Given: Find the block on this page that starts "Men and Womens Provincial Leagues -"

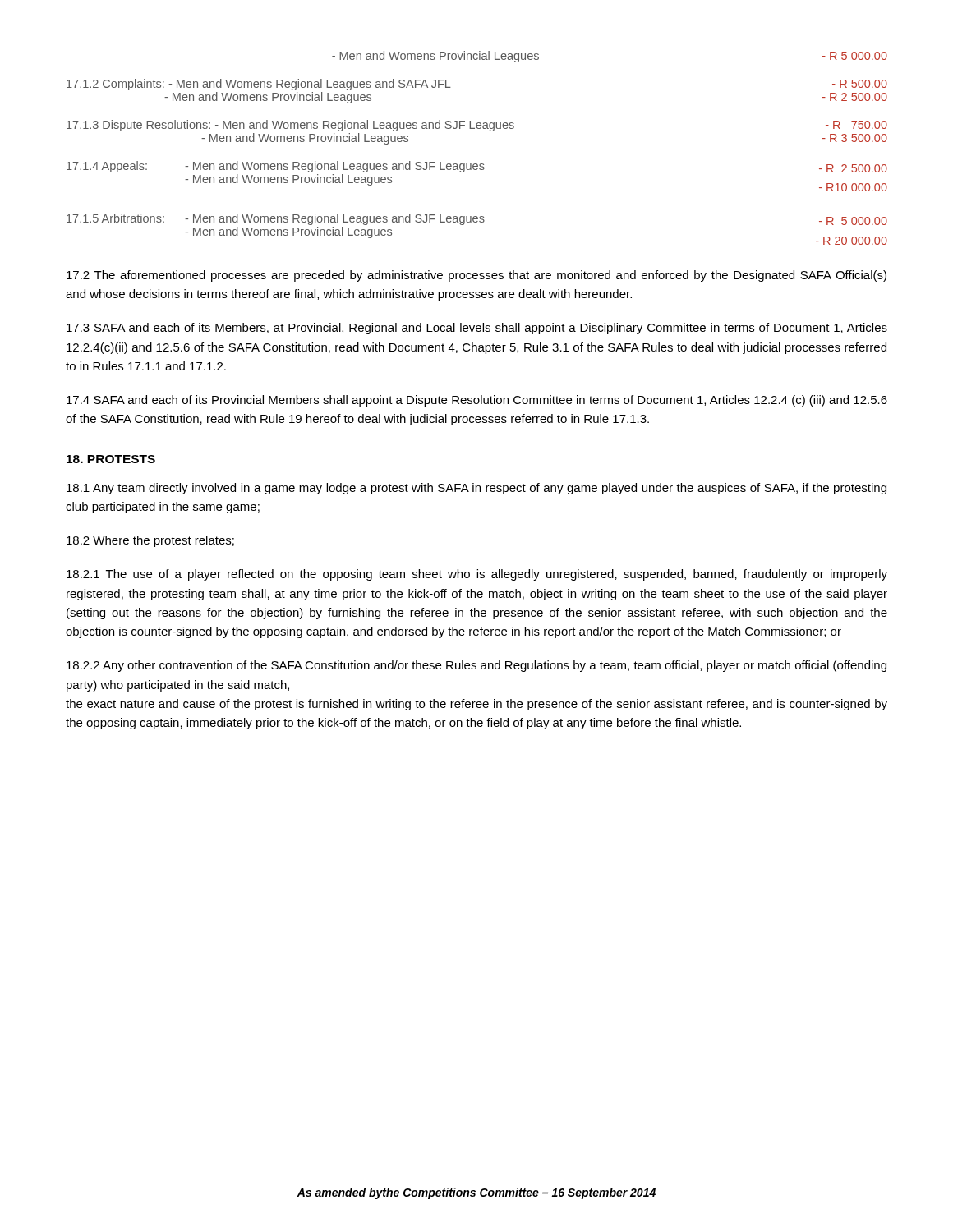Looking at the screenshot, I should click(476, 56).
